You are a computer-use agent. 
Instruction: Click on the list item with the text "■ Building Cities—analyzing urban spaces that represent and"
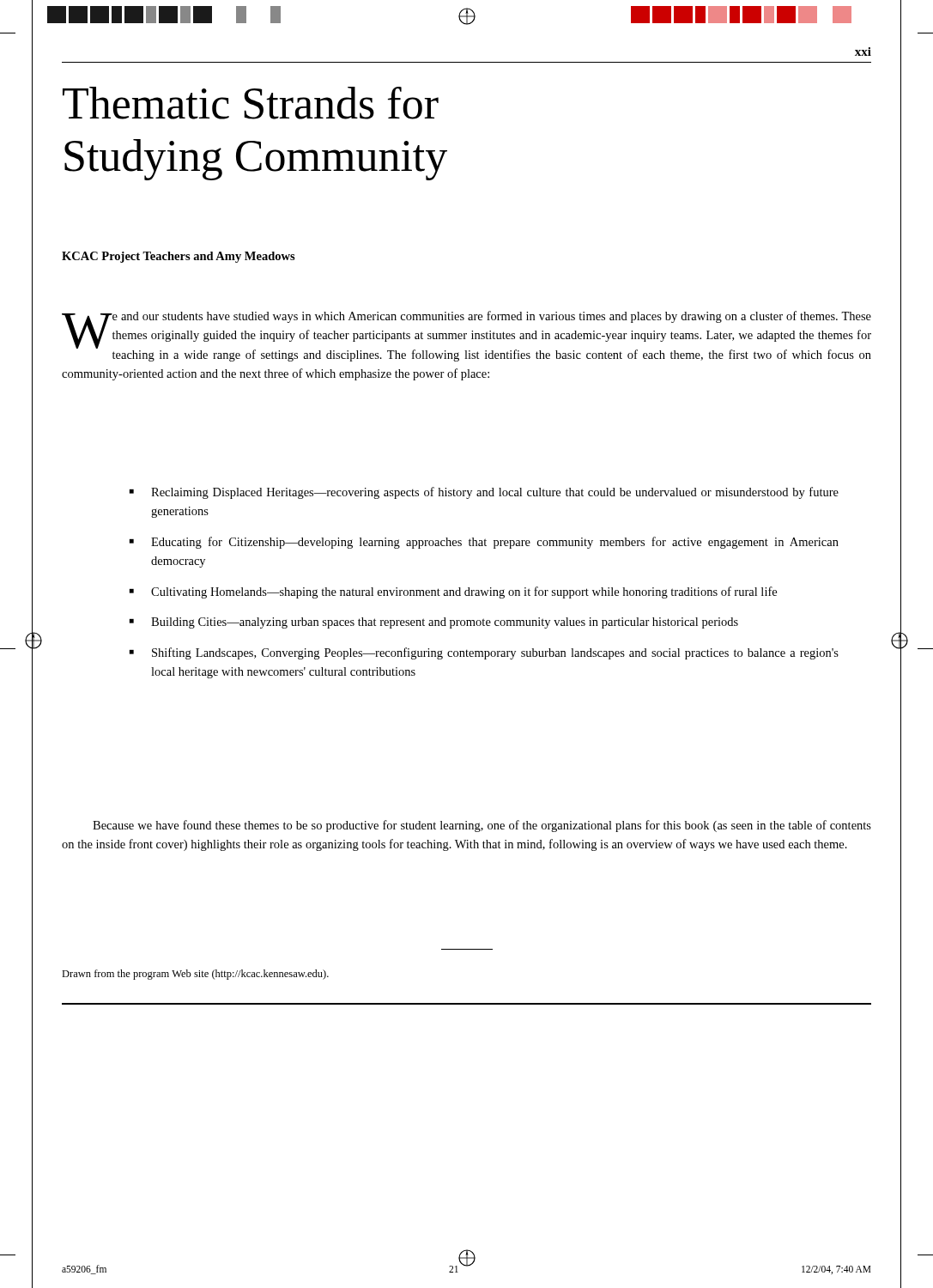click(484, 622)
